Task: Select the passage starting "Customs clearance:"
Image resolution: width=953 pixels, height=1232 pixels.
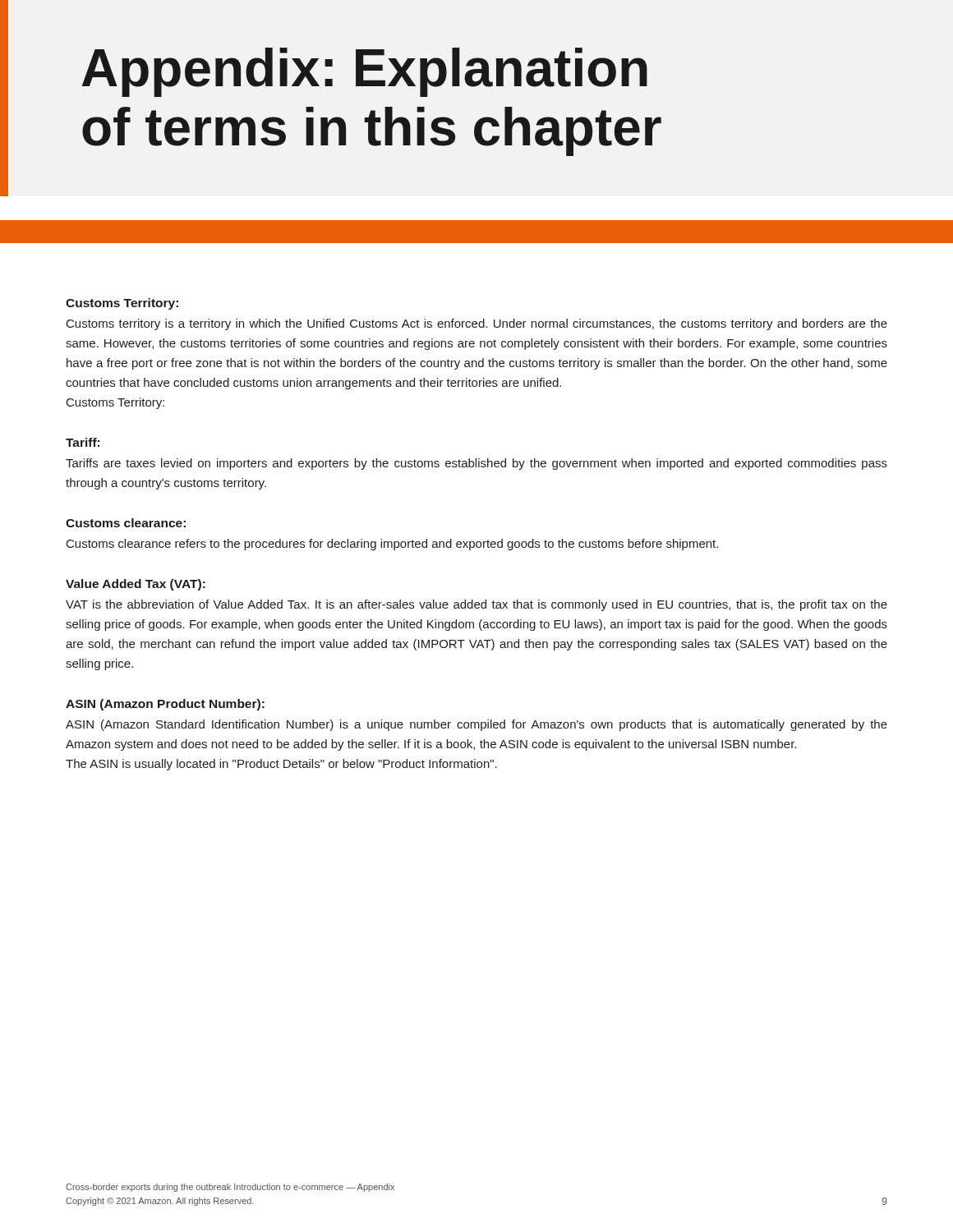Action: point(126,523)
